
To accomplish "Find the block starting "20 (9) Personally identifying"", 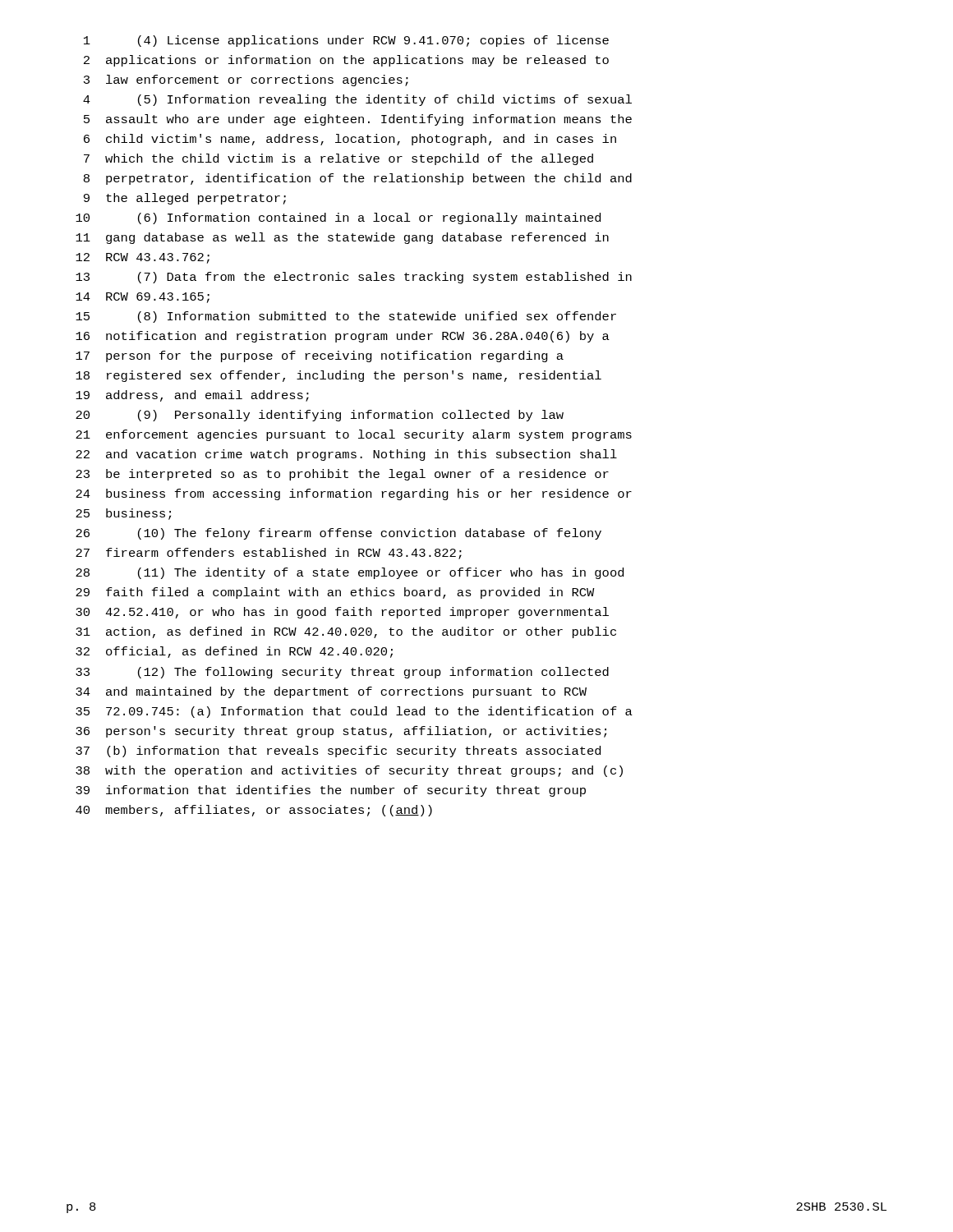I will click(x=476, y=416).
